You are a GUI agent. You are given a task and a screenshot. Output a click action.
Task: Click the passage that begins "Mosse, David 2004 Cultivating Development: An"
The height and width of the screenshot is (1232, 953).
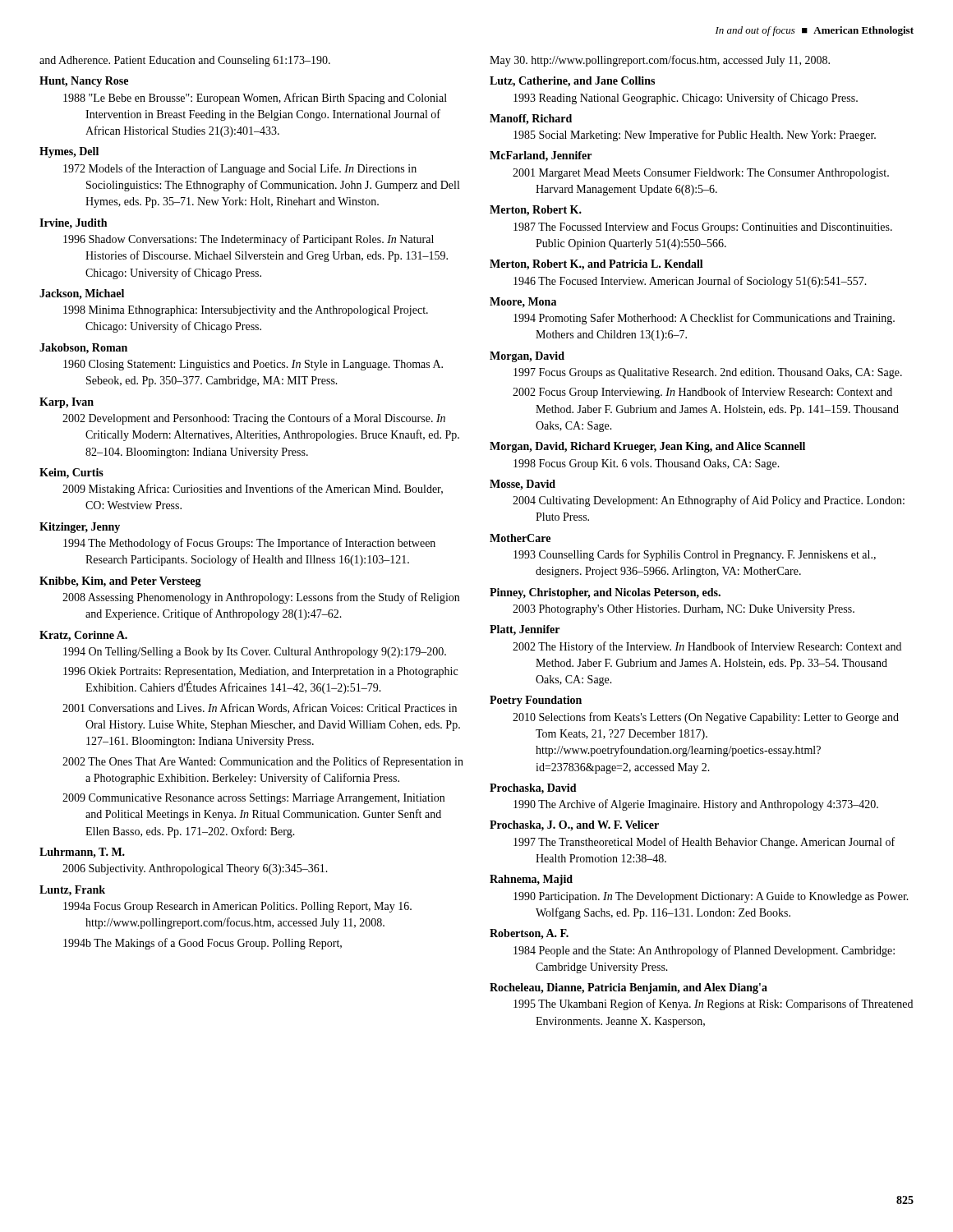coord(702,501)
